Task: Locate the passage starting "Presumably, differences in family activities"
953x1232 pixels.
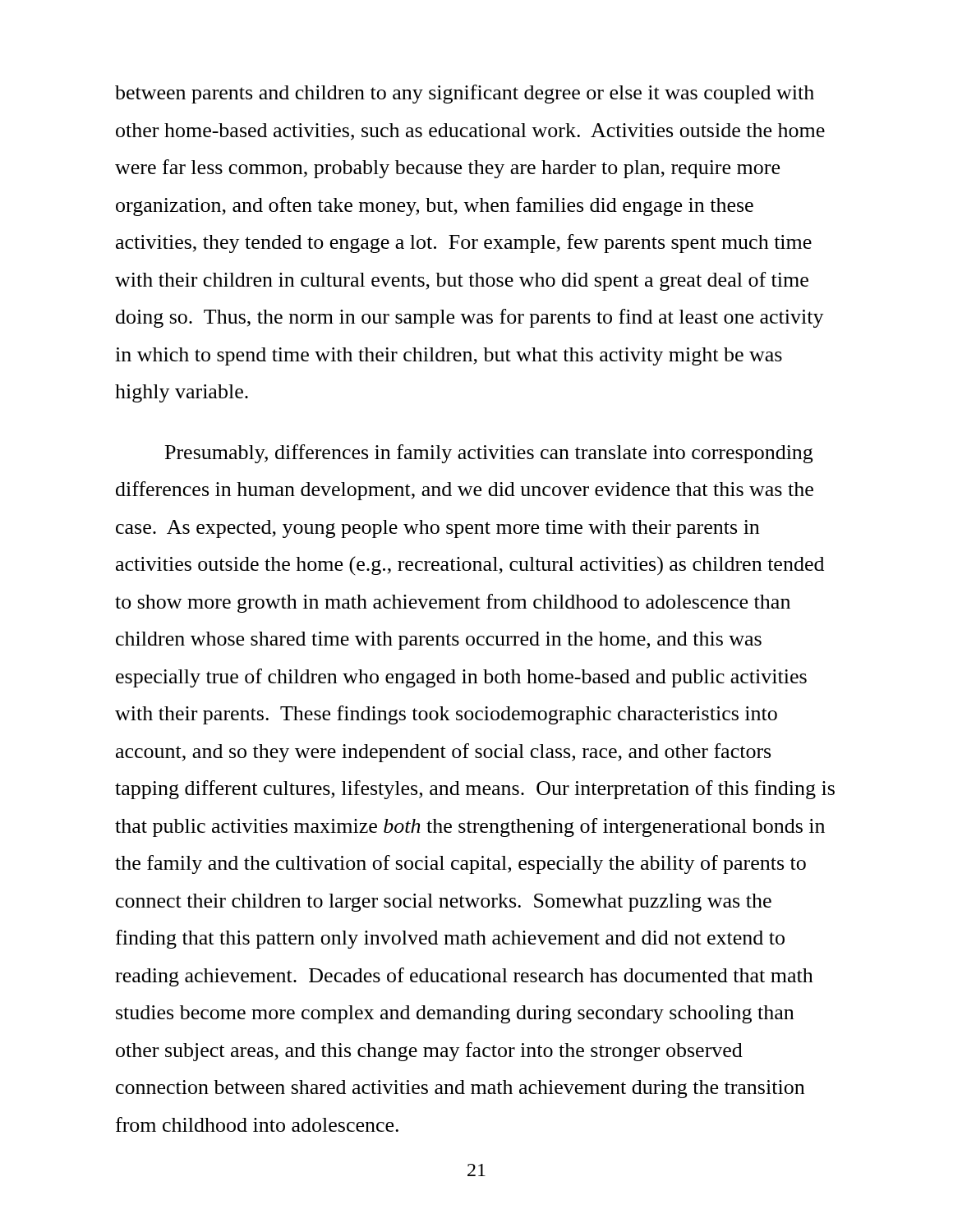Action: click(475, 788)
